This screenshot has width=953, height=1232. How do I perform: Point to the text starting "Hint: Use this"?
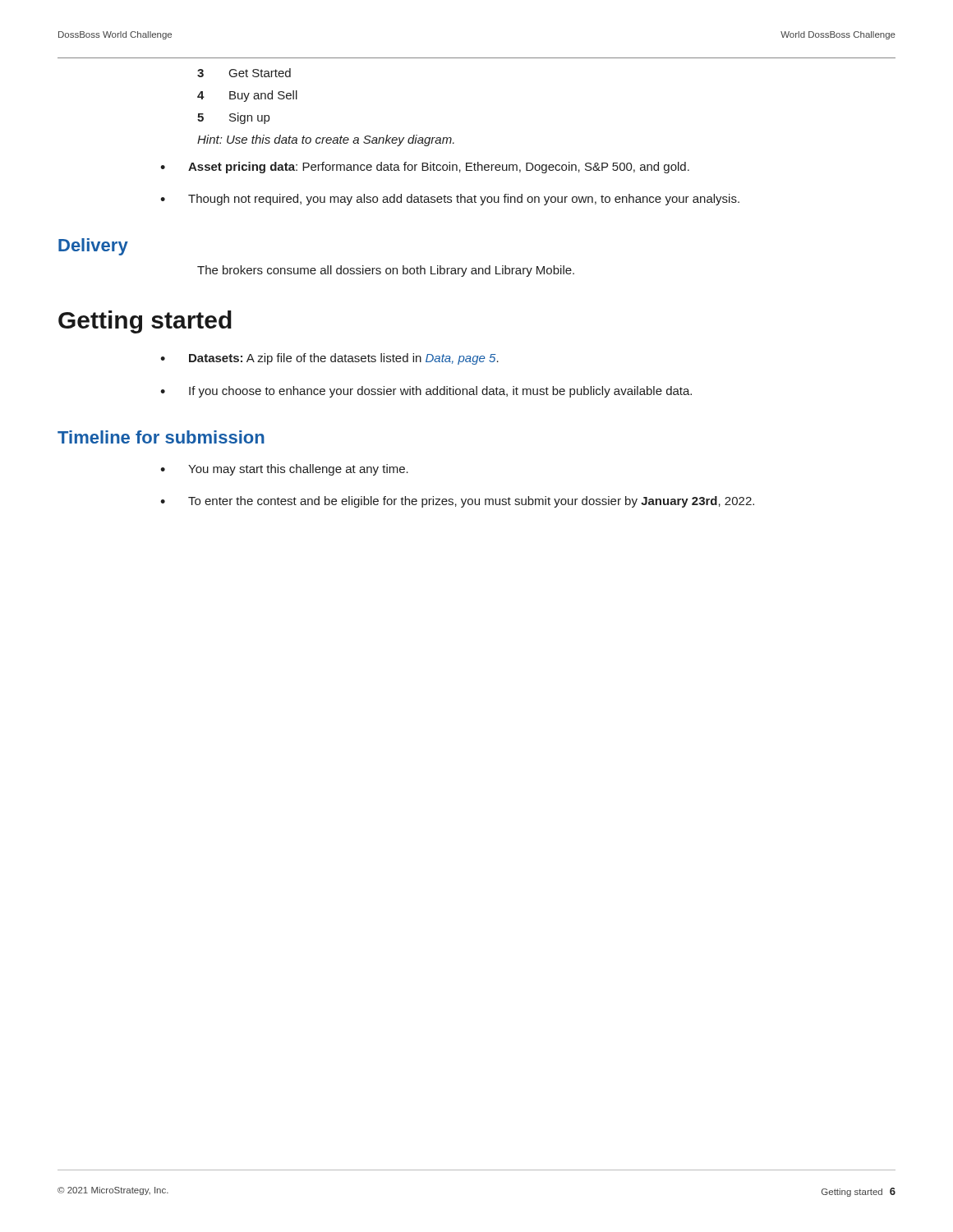click(326, 139)
